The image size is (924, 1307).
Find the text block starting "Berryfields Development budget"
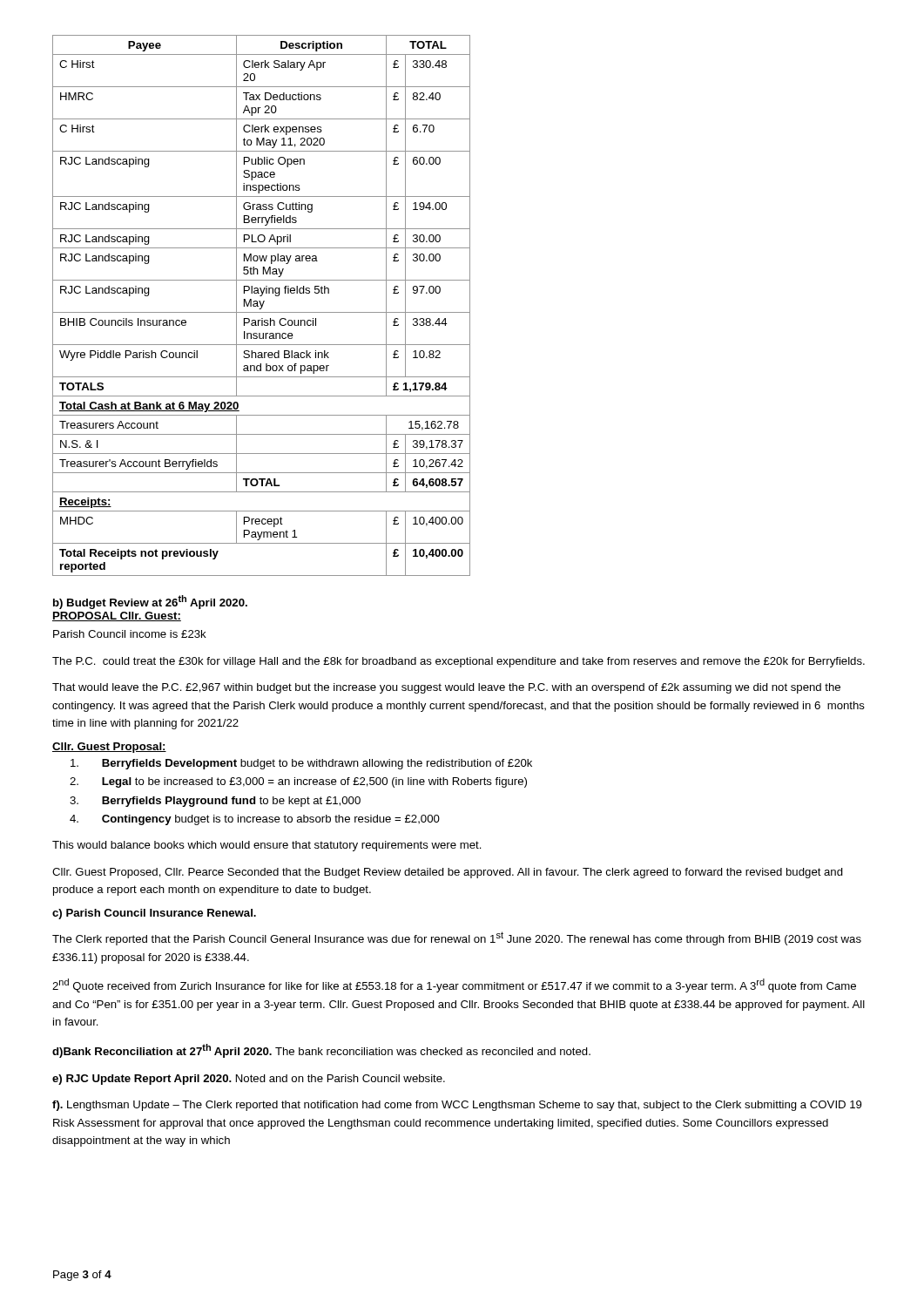tap(301, 763)
